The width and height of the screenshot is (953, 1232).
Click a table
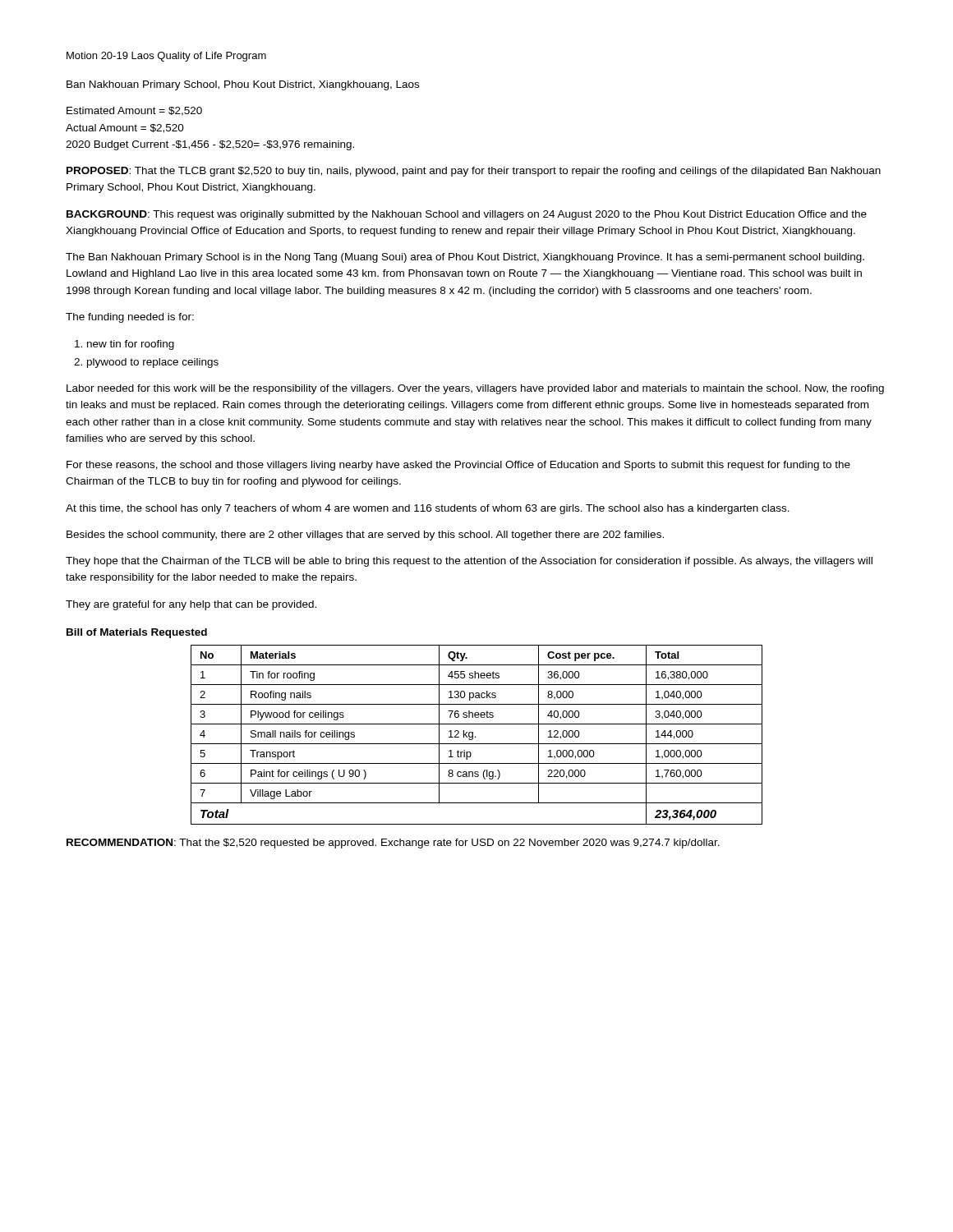click(476, 735)
